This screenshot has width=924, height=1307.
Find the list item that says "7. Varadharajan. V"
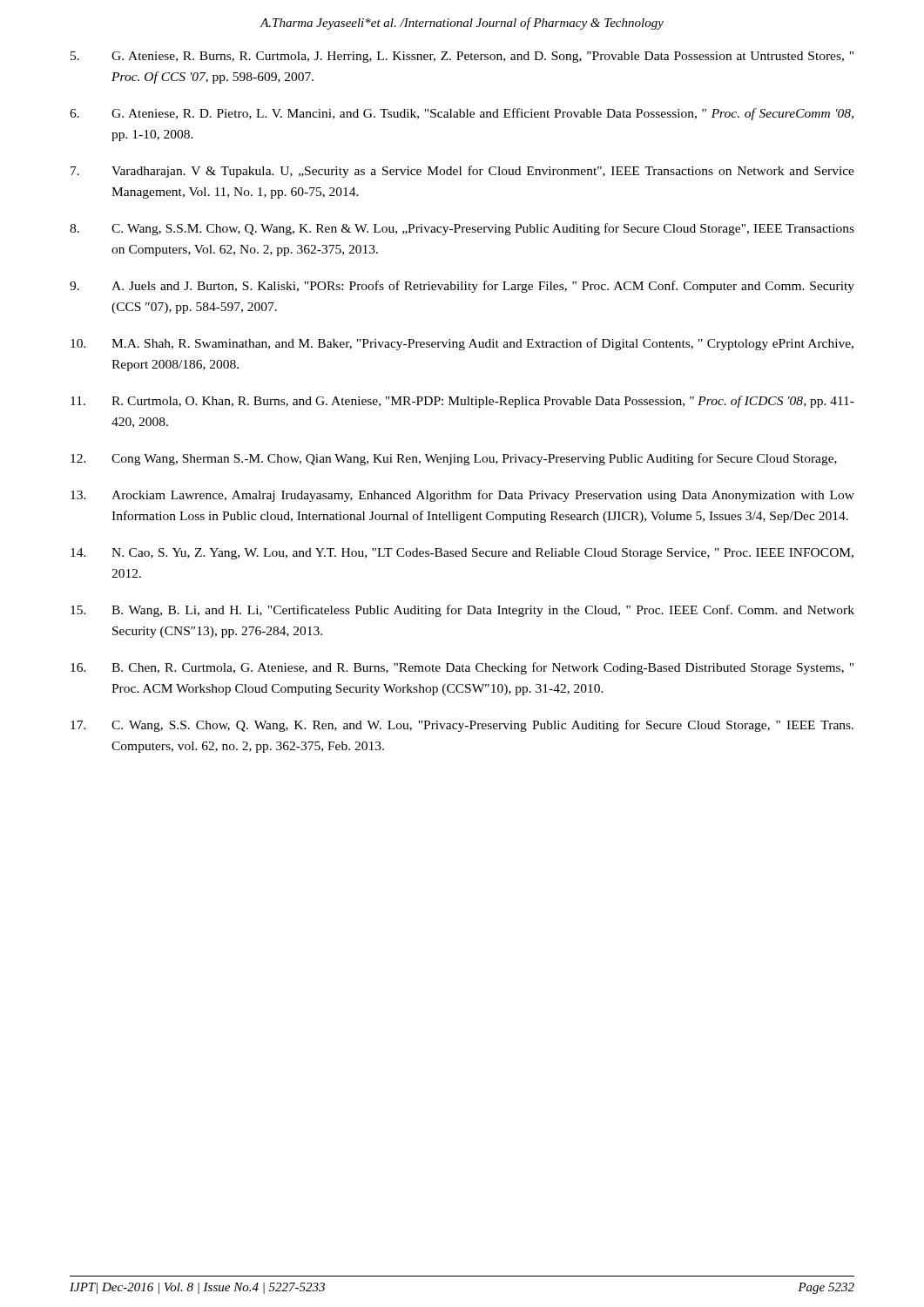462,181
